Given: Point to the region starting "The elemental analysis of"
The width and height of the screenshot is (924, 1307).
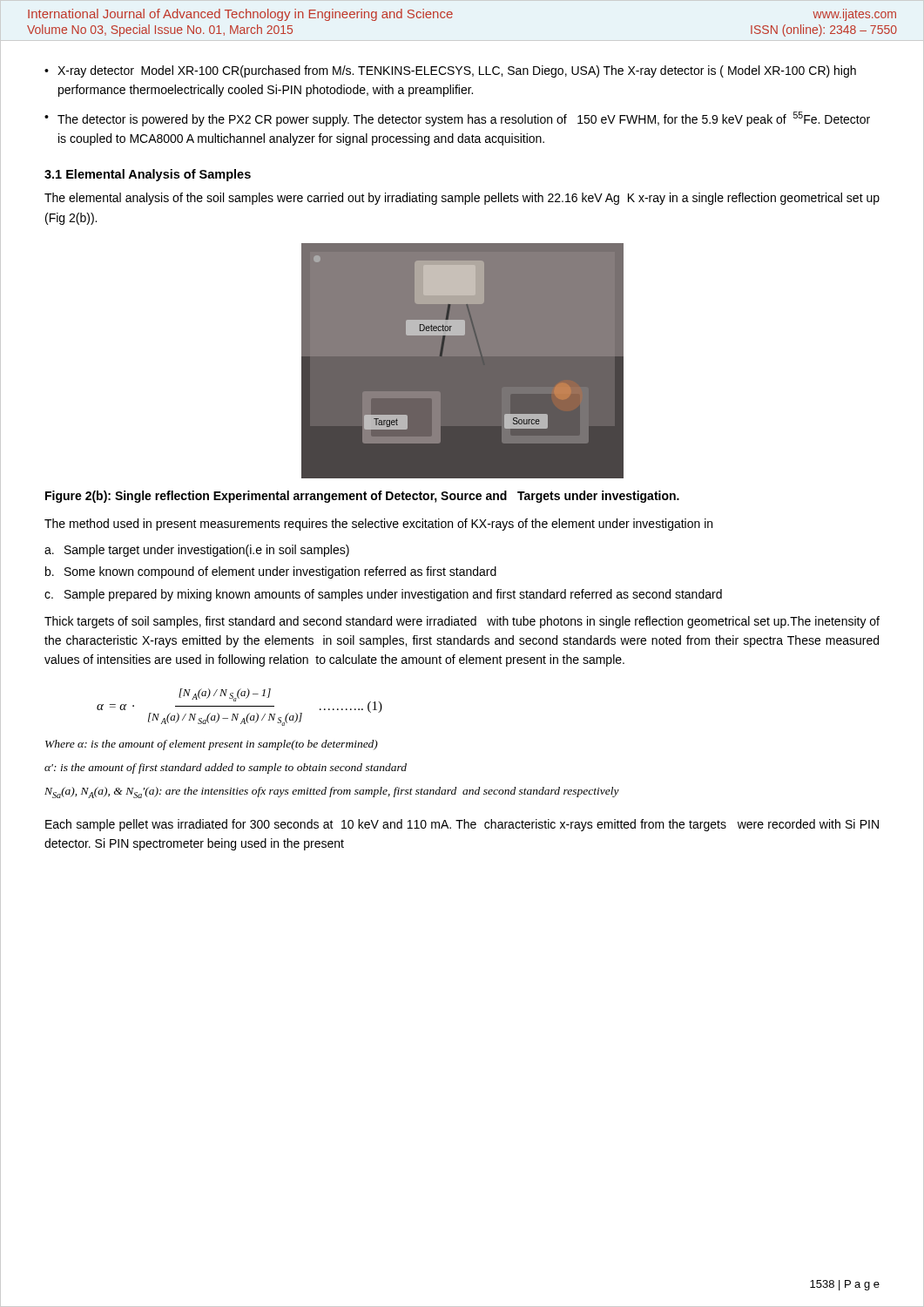Looking at the screenshot, I should coord(462,208).
